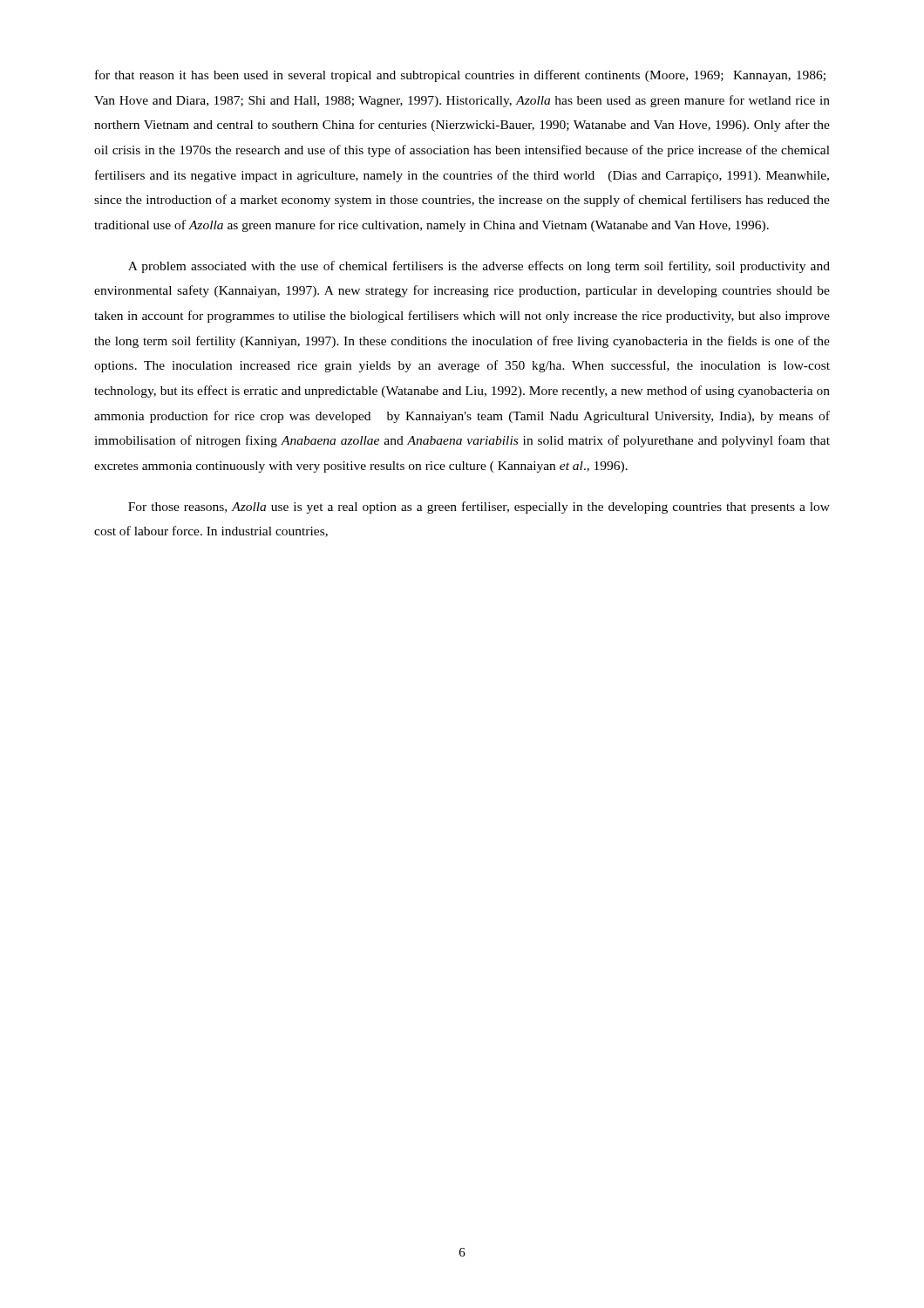924x1308 pixels.
Task: Locate the block of text that opens with "A problem associated"
Action: 462,366
